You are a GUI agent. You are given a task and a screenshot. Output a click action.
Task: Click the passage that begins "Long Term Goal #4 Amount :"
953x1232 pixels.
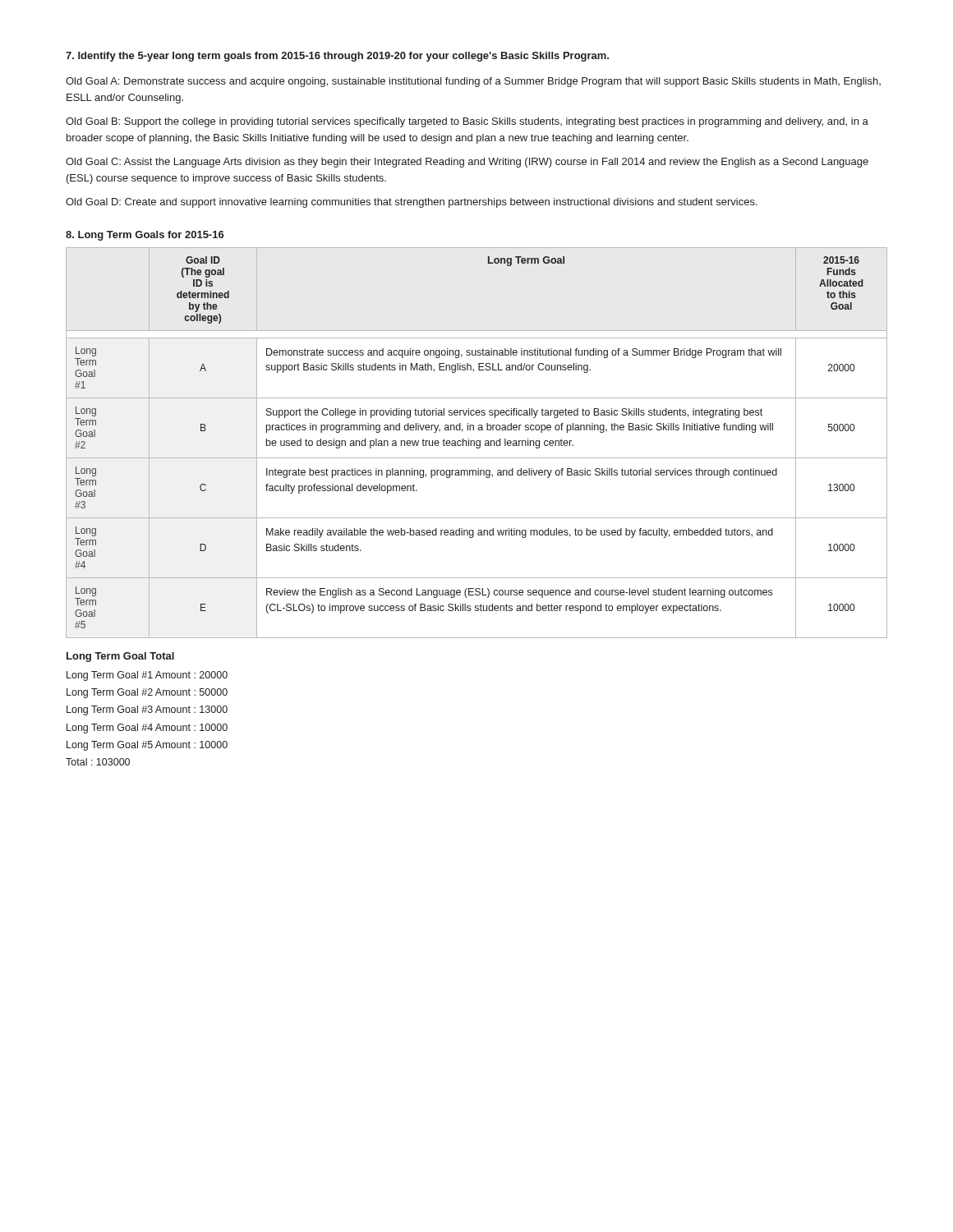147,727
